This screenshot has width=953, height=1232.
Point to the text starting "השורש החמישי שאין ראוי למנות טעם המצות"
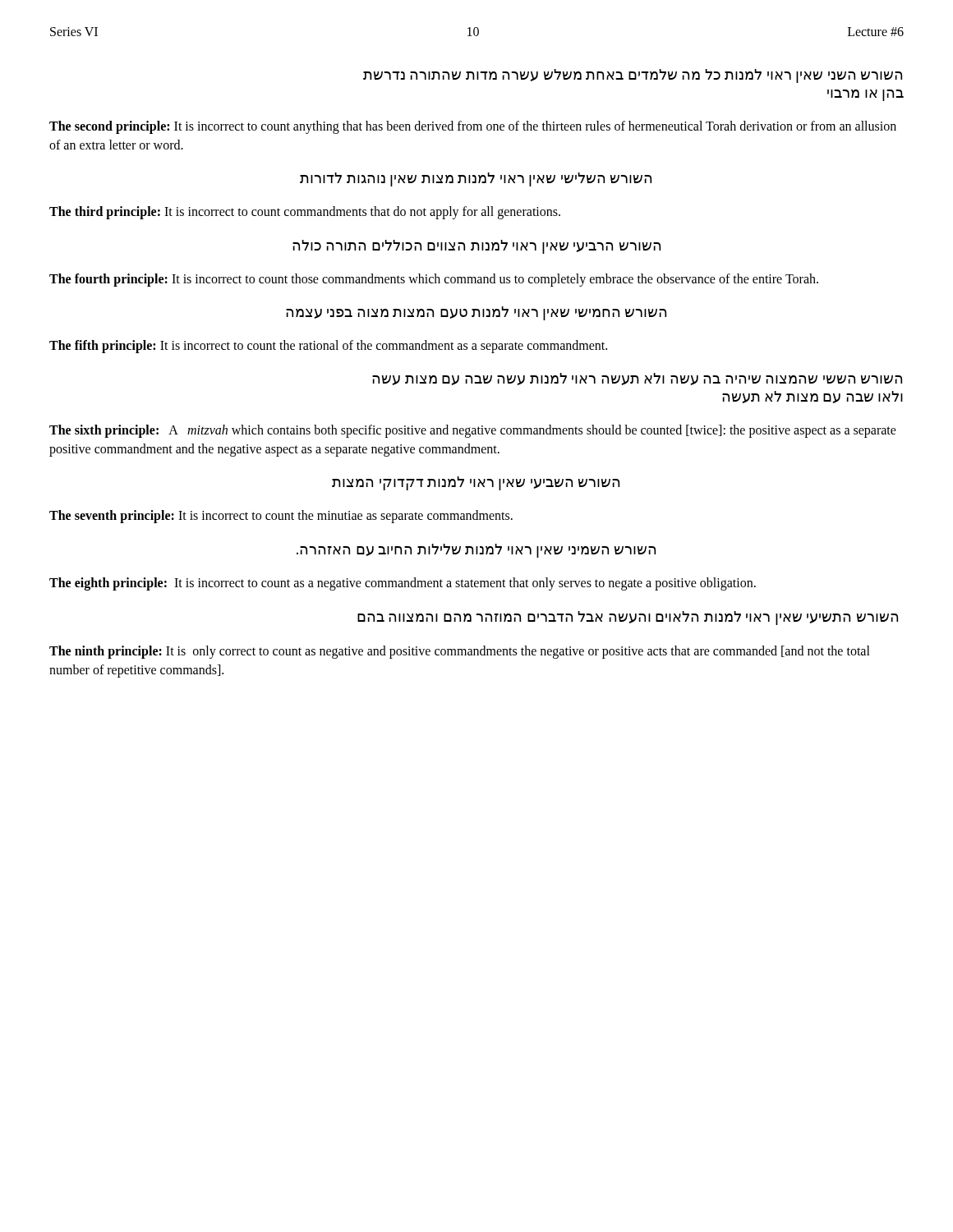coord(476,312)
